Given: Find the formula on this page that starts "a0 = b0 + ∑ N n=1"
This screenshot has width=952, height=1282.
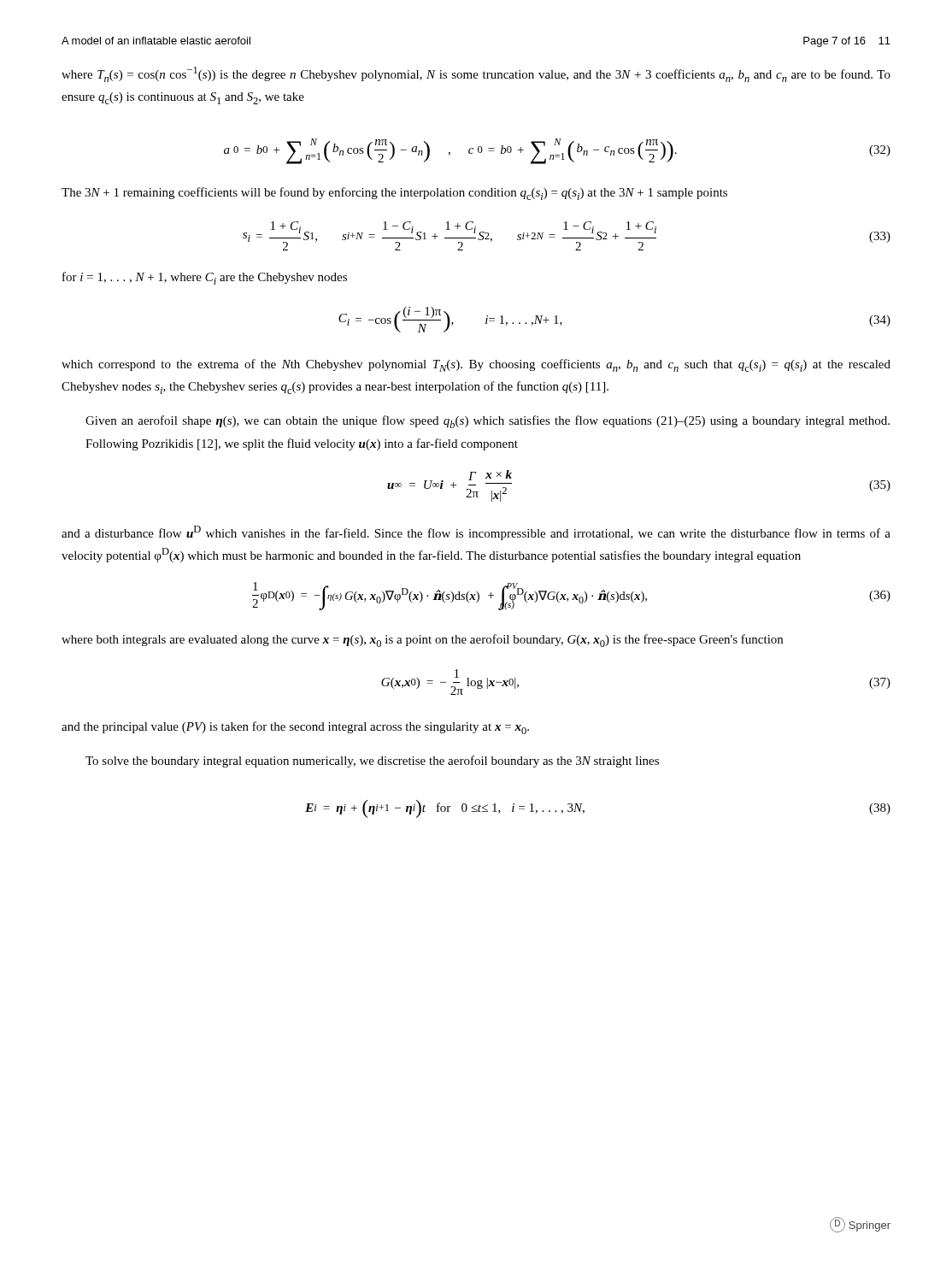Looking at the screenshot, I should 476,150.
